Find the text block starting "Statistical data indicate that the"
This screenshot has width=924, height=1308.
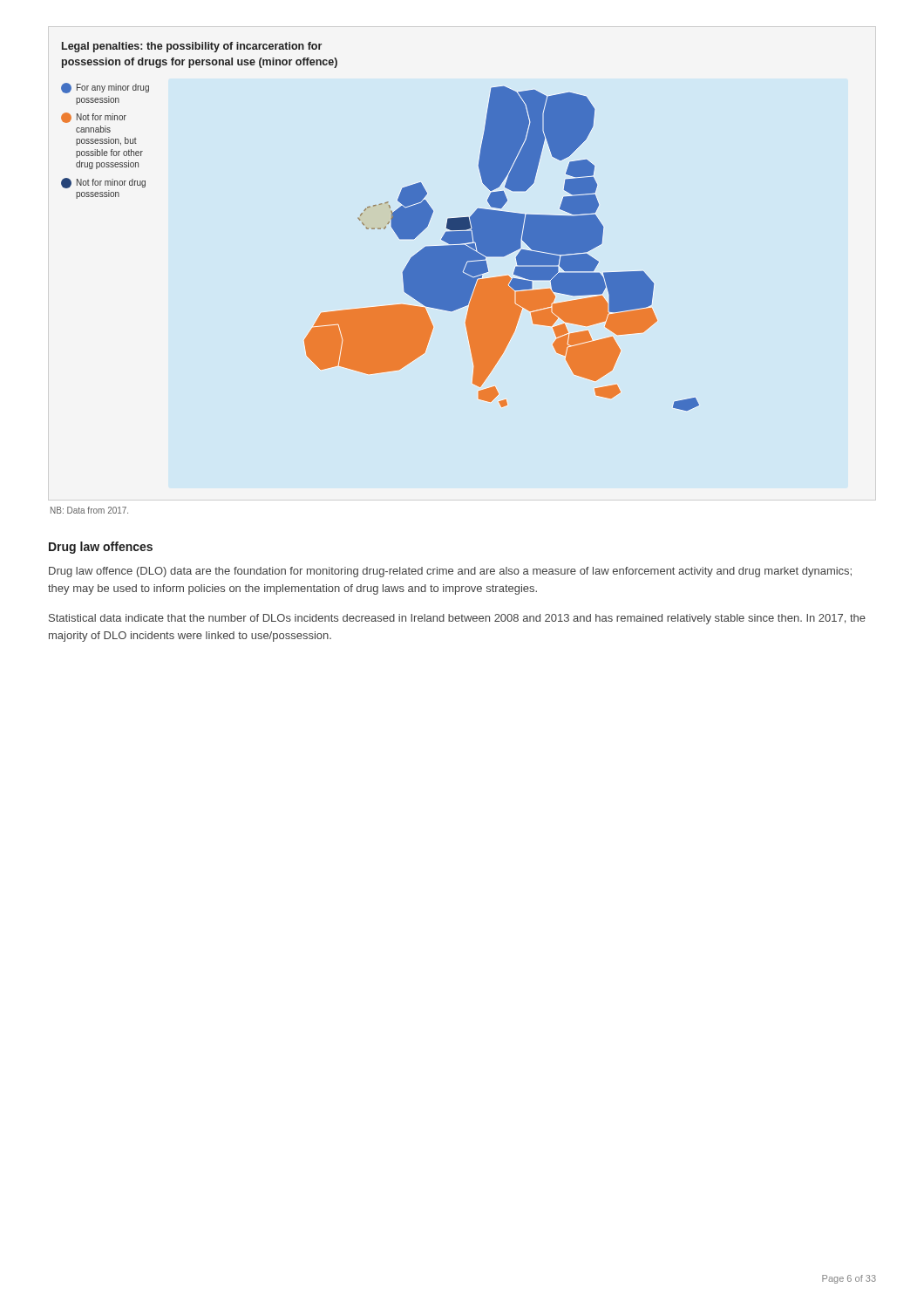457,627
